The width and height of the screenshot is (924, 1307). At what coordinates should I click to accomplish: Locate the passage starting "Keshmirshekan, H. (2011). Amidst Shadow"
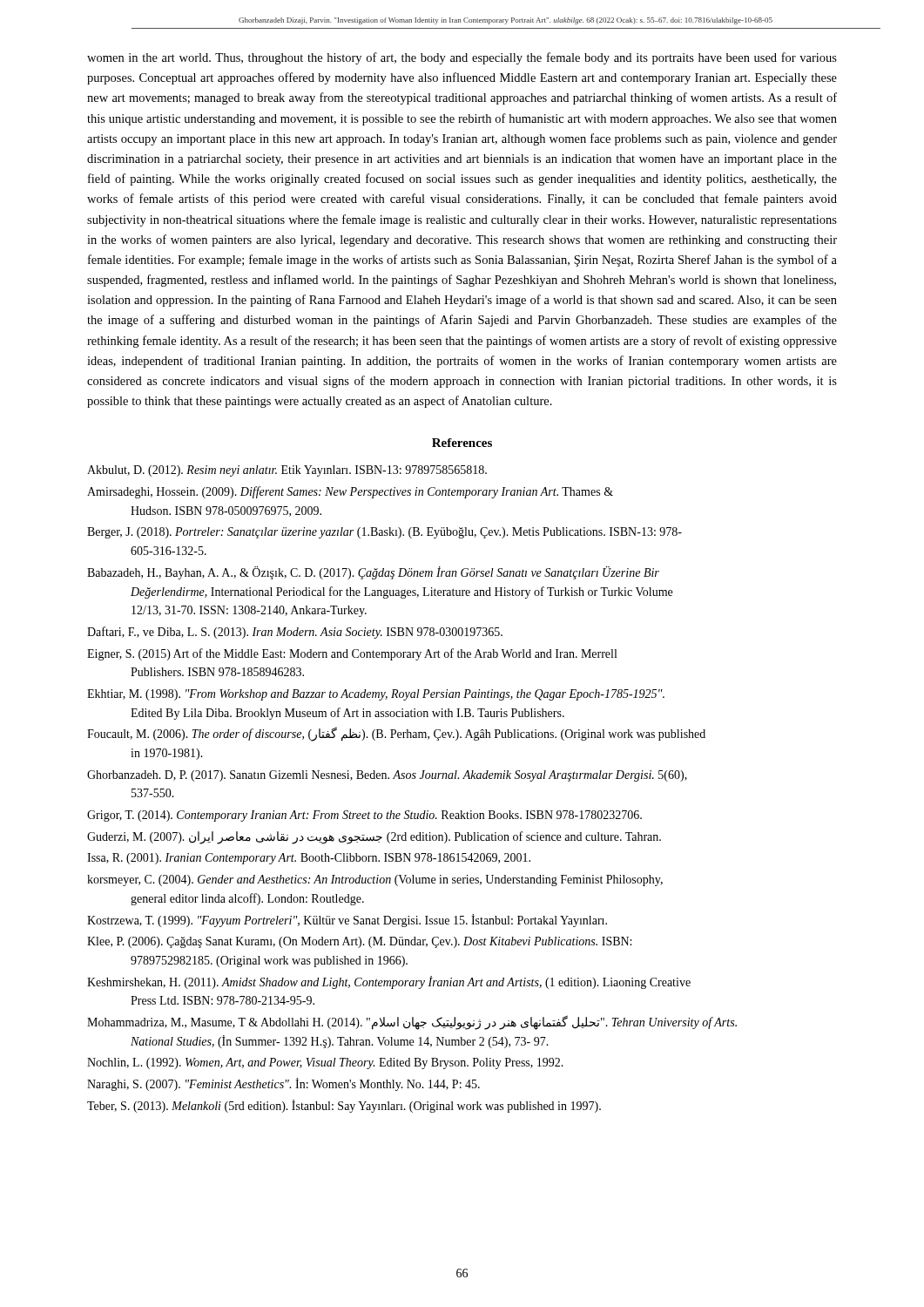click(x=389, y=991)
